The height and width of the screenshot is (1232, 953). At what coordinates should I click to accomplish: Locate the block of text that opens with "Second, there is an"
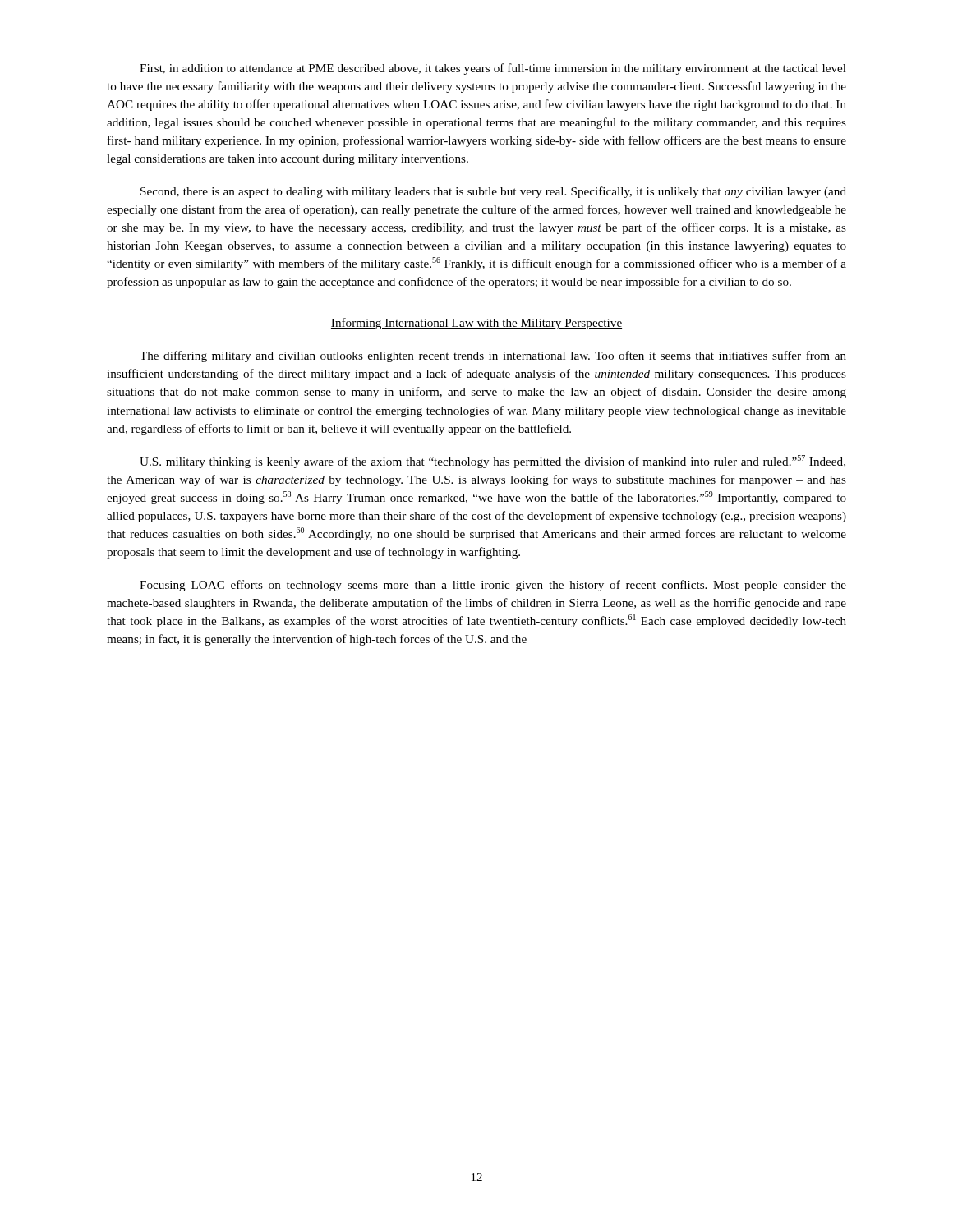pyautogui.click(x=476, y=237)
